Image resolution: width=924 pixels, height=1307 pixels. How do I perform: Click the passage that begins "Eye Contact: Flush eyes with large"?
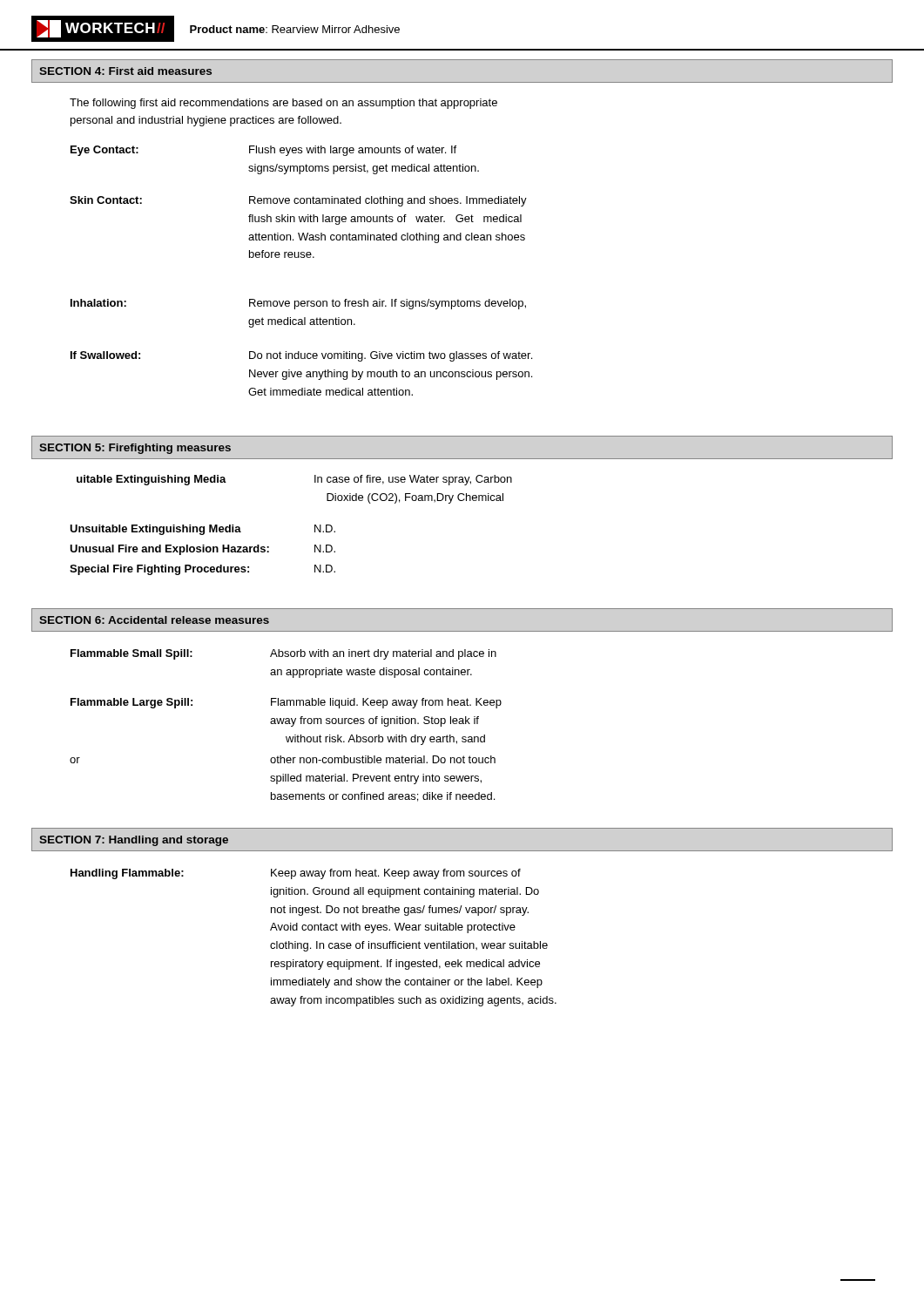pos(472,159)
